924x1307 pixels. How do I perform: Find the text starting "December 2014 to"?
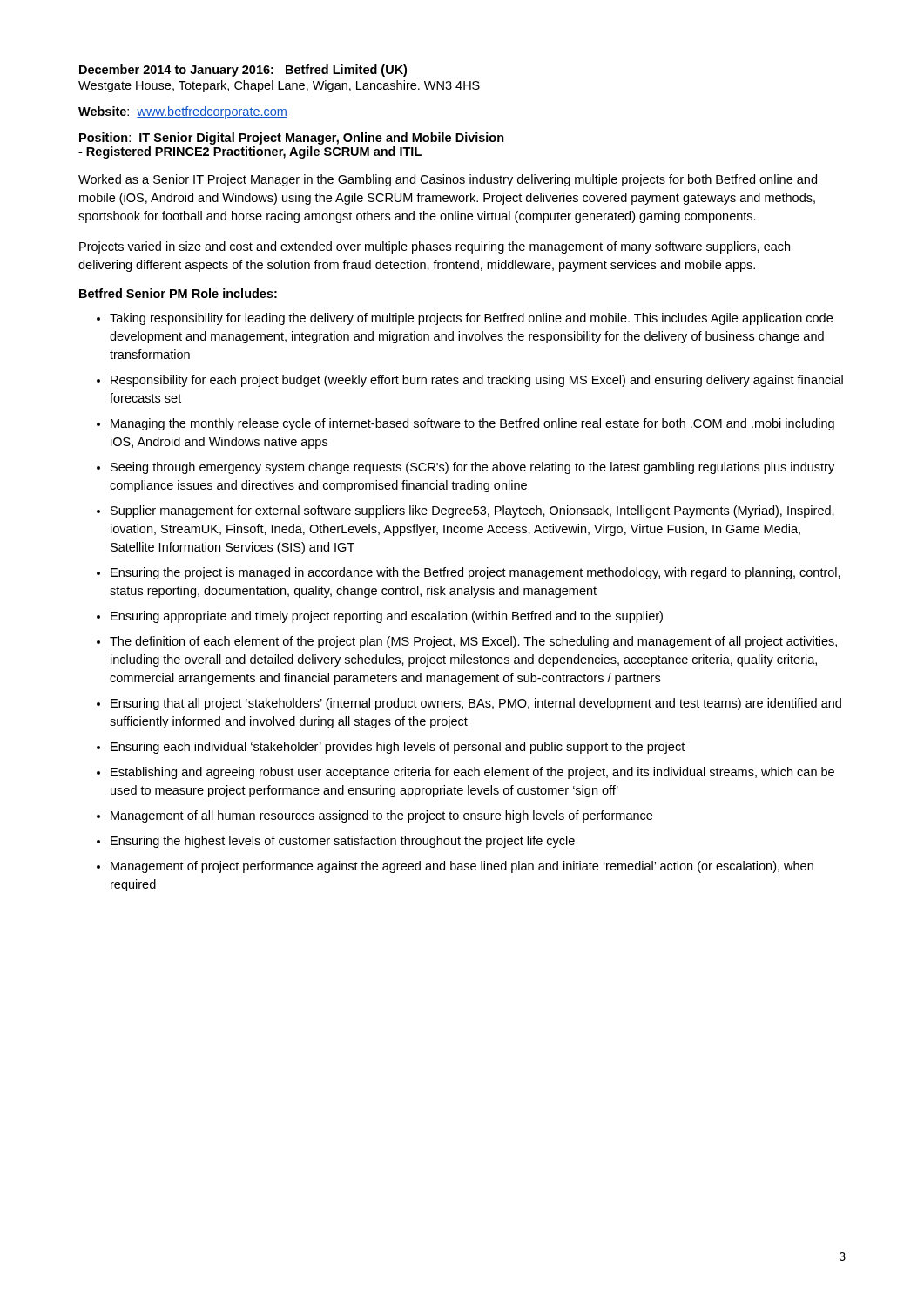pyautogui.click(x=243, y=70)
